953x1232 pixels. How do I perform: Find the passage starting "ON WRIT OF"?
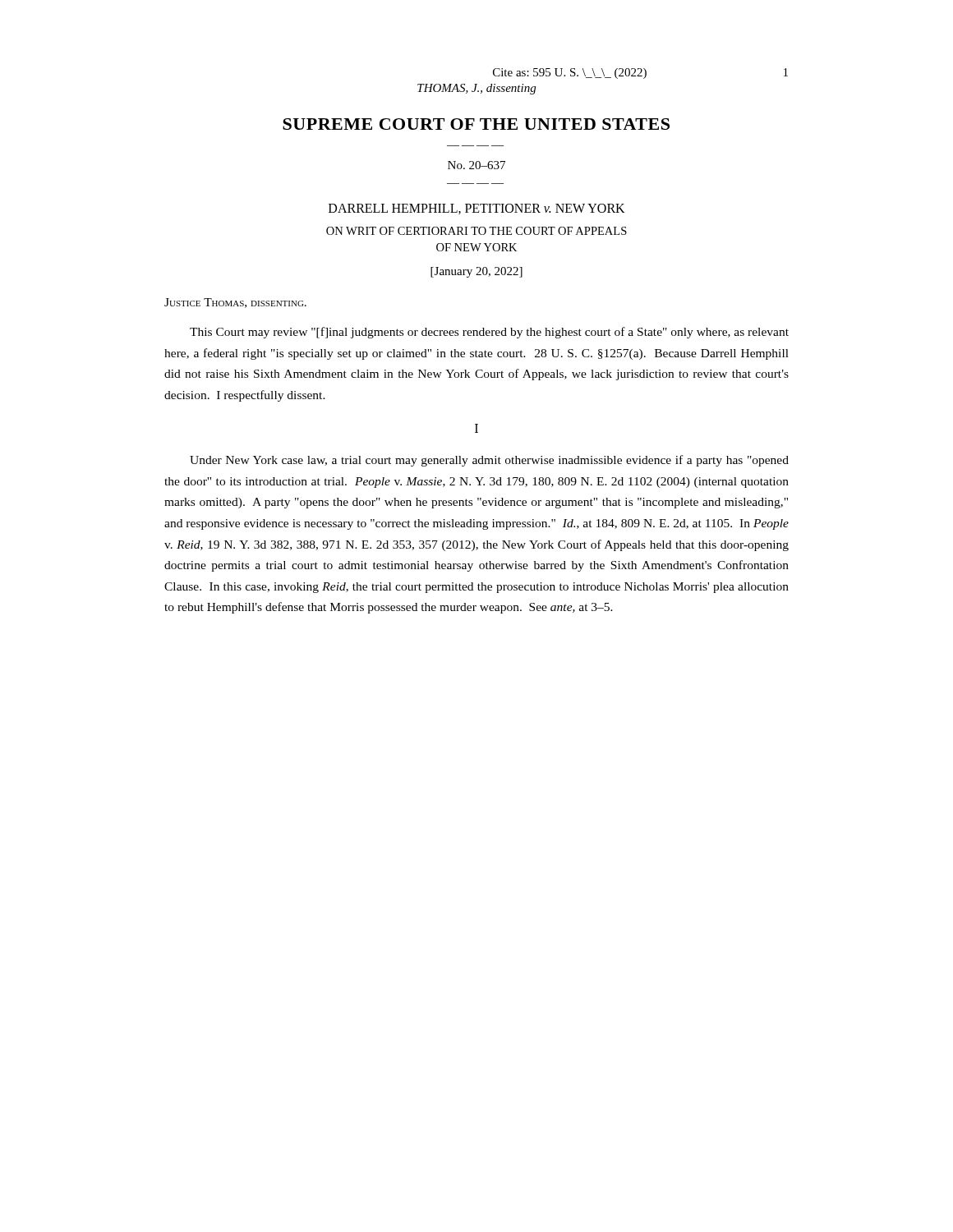pos(476,231)
